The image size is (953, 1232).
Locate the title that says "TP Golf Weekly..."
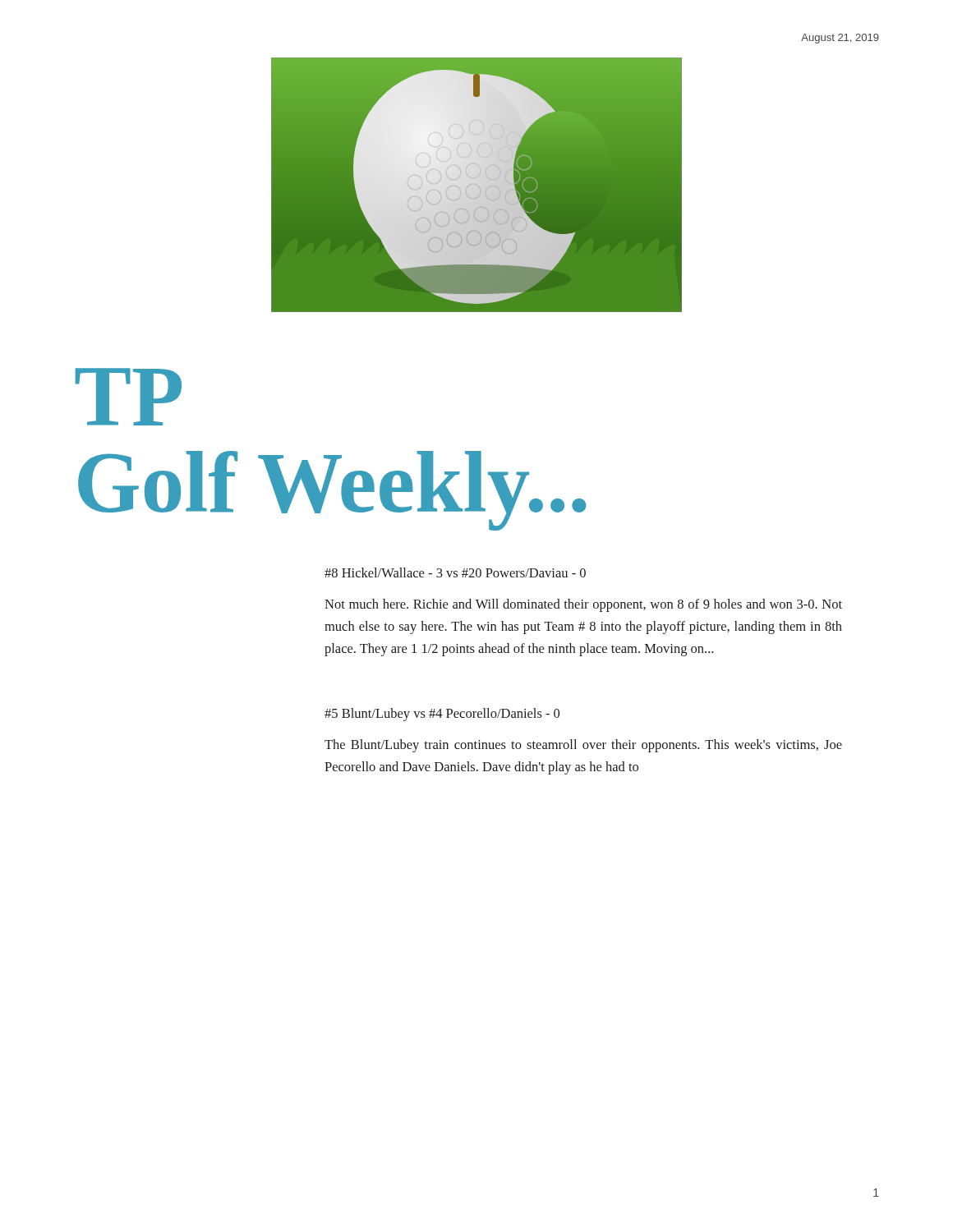click(x=332, y=439)
